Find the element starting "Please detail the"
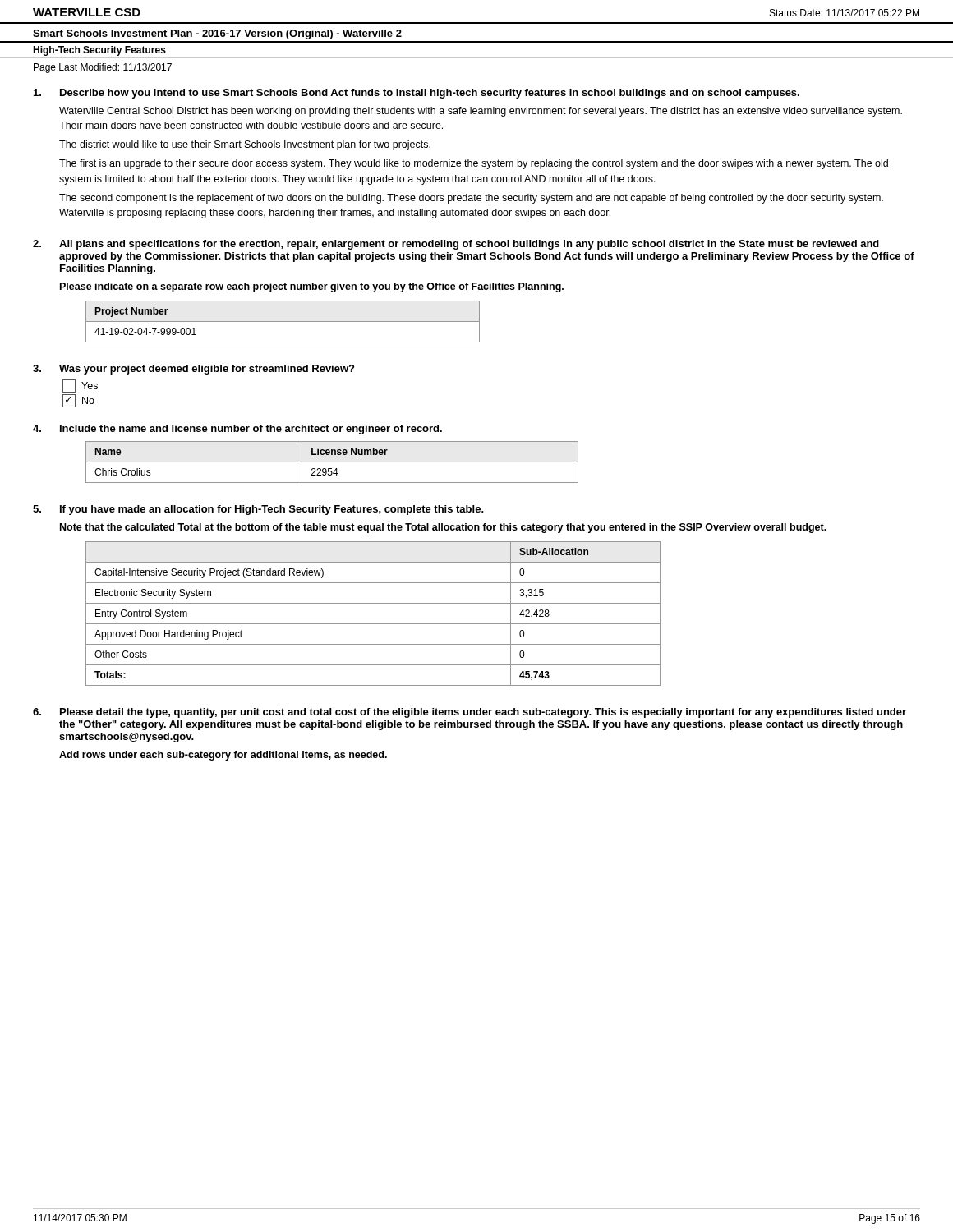This screenshot has height=1232, width=953. tap(483, 724)
